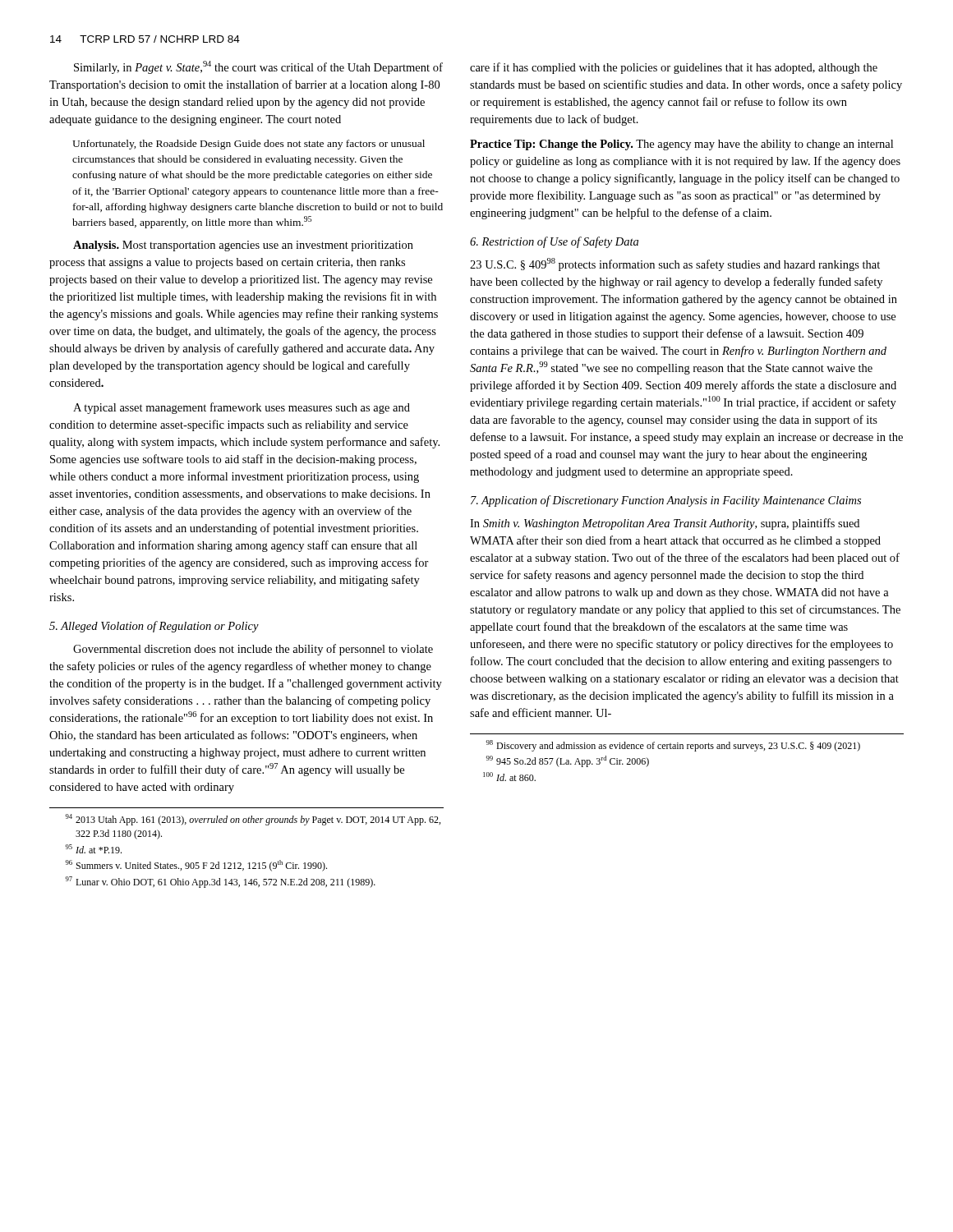Navigate to the element starting "Analysis. Most transportation"
The image size is (953, 1232).
[x=246, y=314]
